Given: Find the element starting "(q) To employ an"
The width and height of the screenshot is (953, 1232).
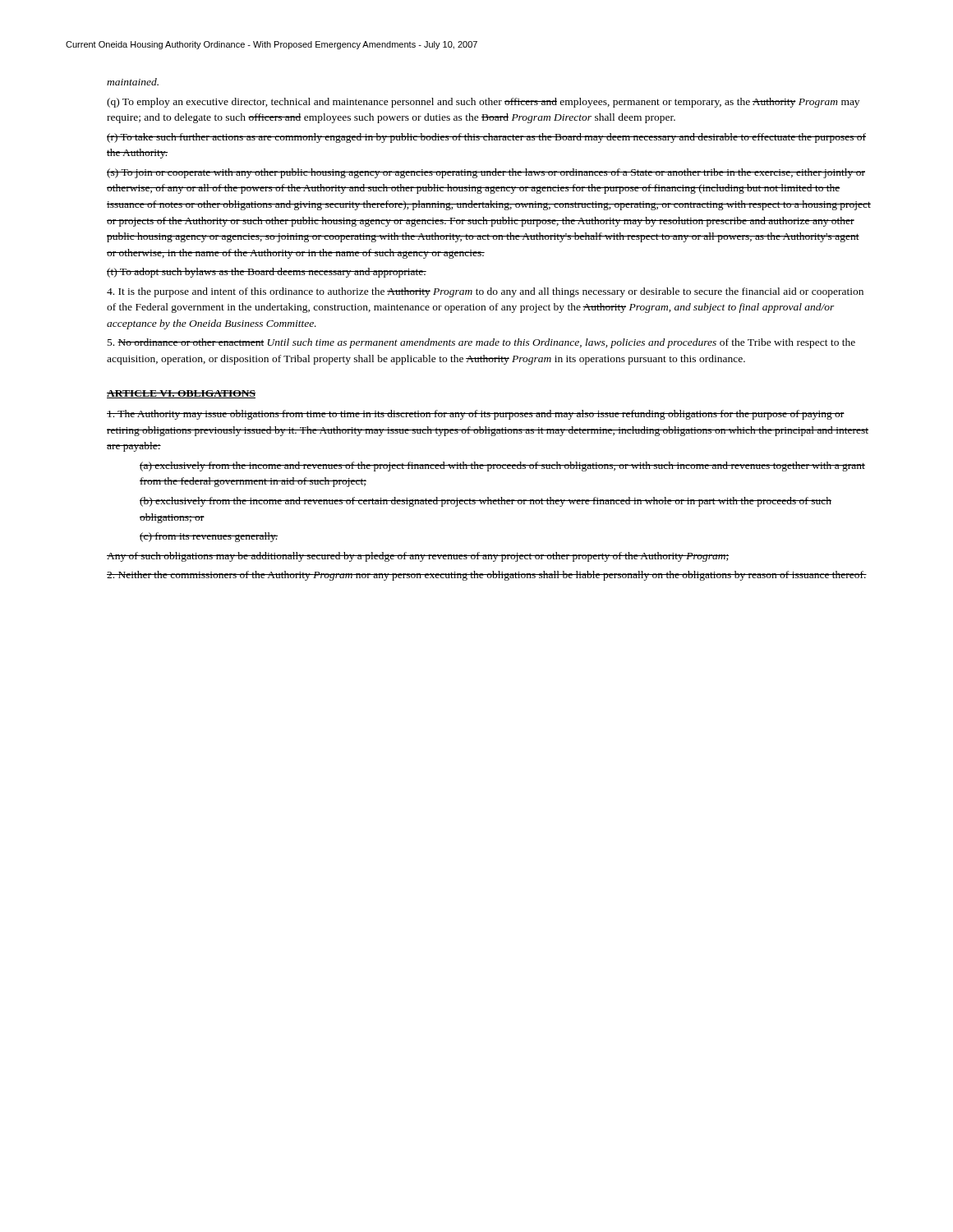Looking at the screenshot, I should (489, 109).
